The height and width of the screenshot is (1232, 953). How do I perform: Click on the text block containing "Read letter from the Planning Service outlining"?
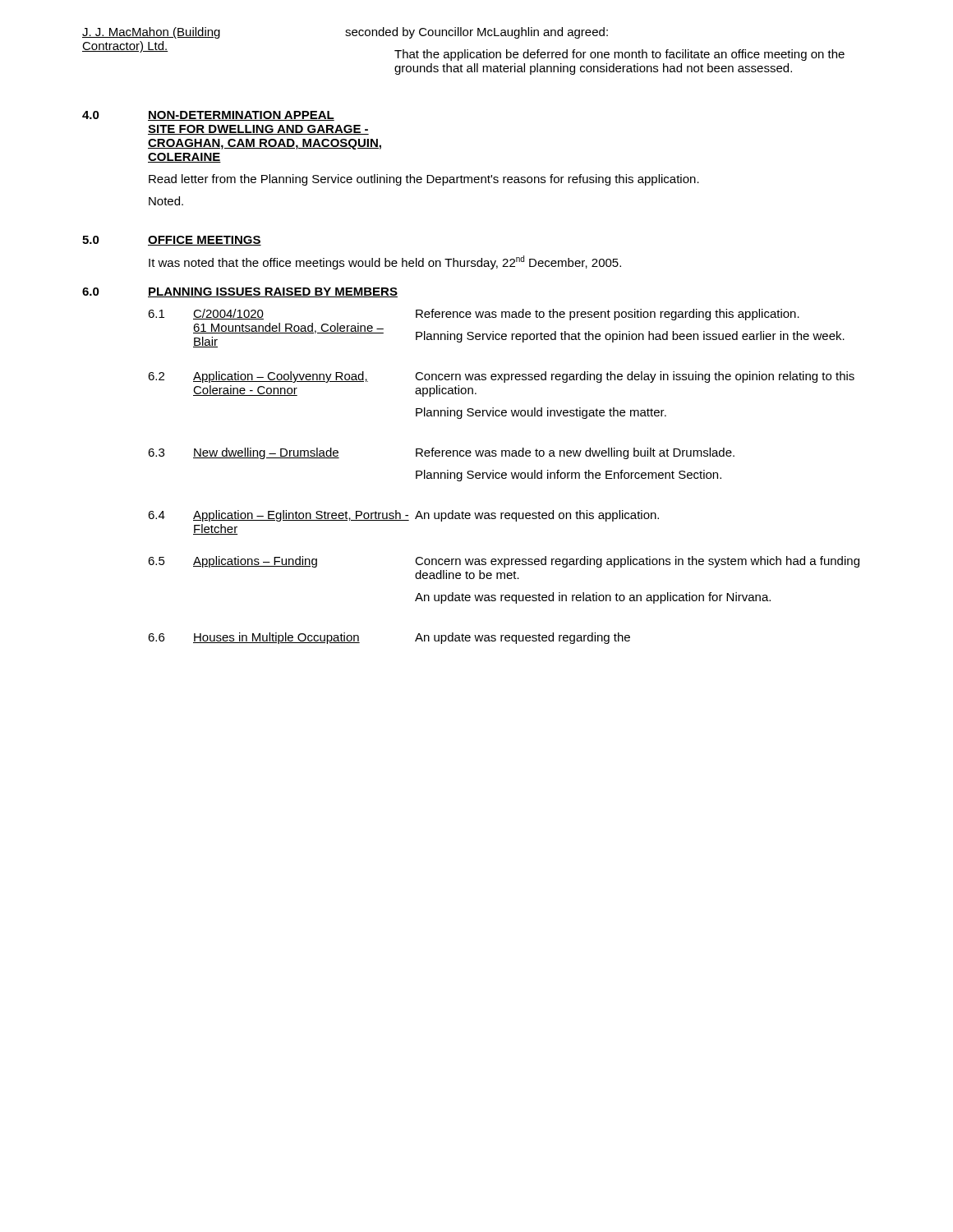424,179
